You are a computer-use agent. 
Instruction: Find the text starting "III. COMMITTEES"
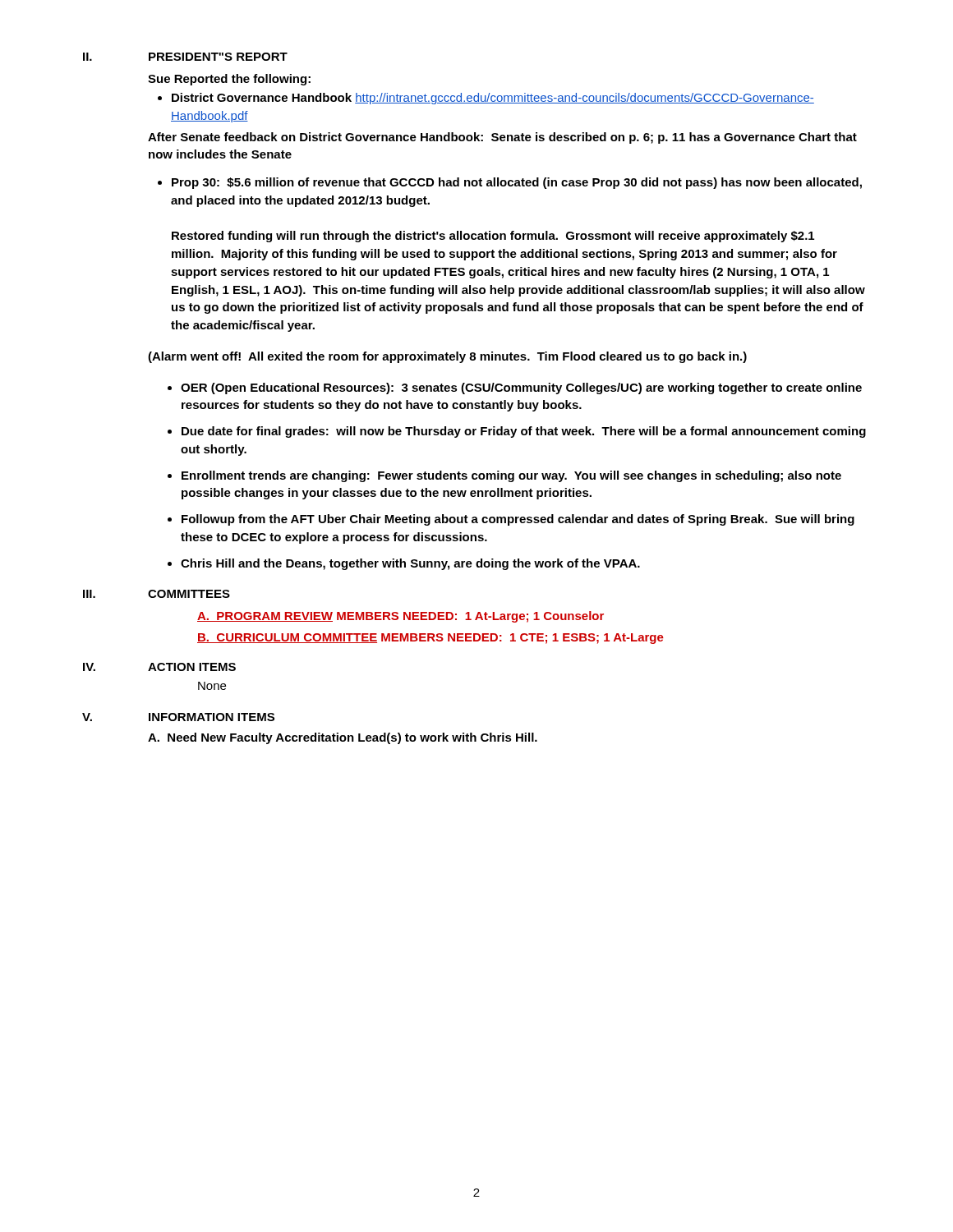(x=156, y=594)
